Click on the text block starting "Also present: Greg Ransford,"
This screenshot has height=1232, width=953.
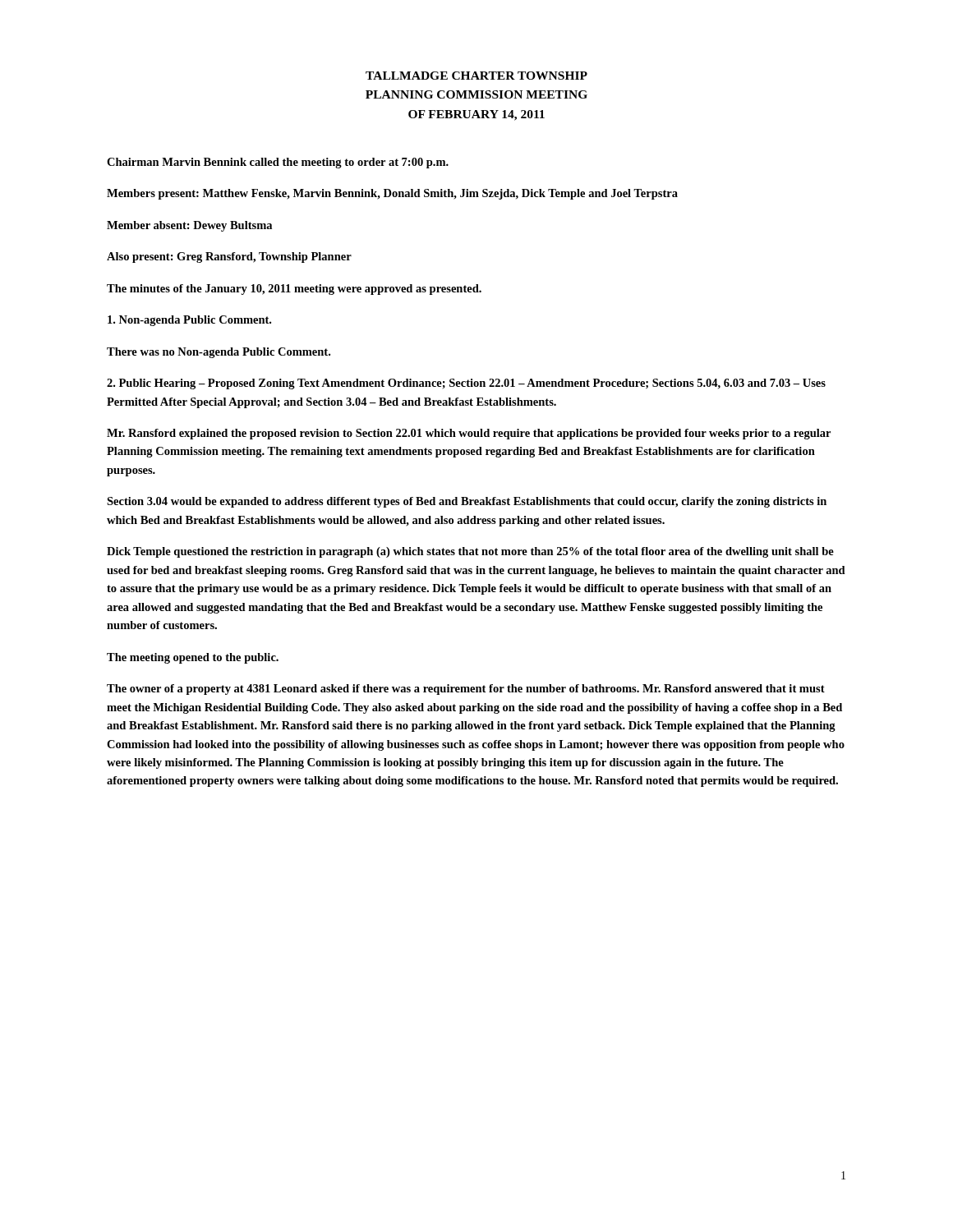point(229,257)
